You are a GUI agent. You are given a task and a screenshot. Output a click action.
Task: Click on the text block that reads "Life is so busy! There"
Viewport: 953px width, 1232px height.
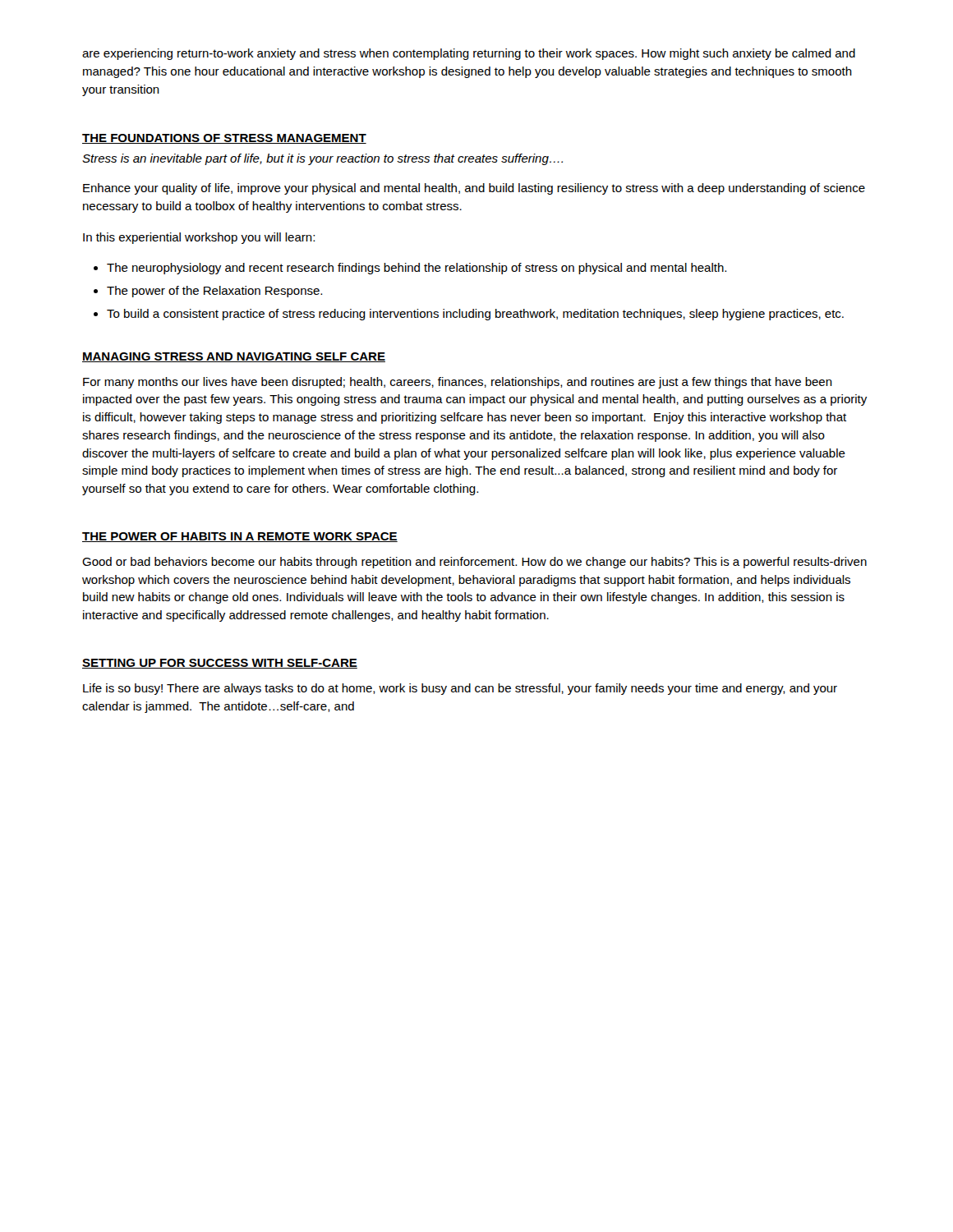pos(460,697)
